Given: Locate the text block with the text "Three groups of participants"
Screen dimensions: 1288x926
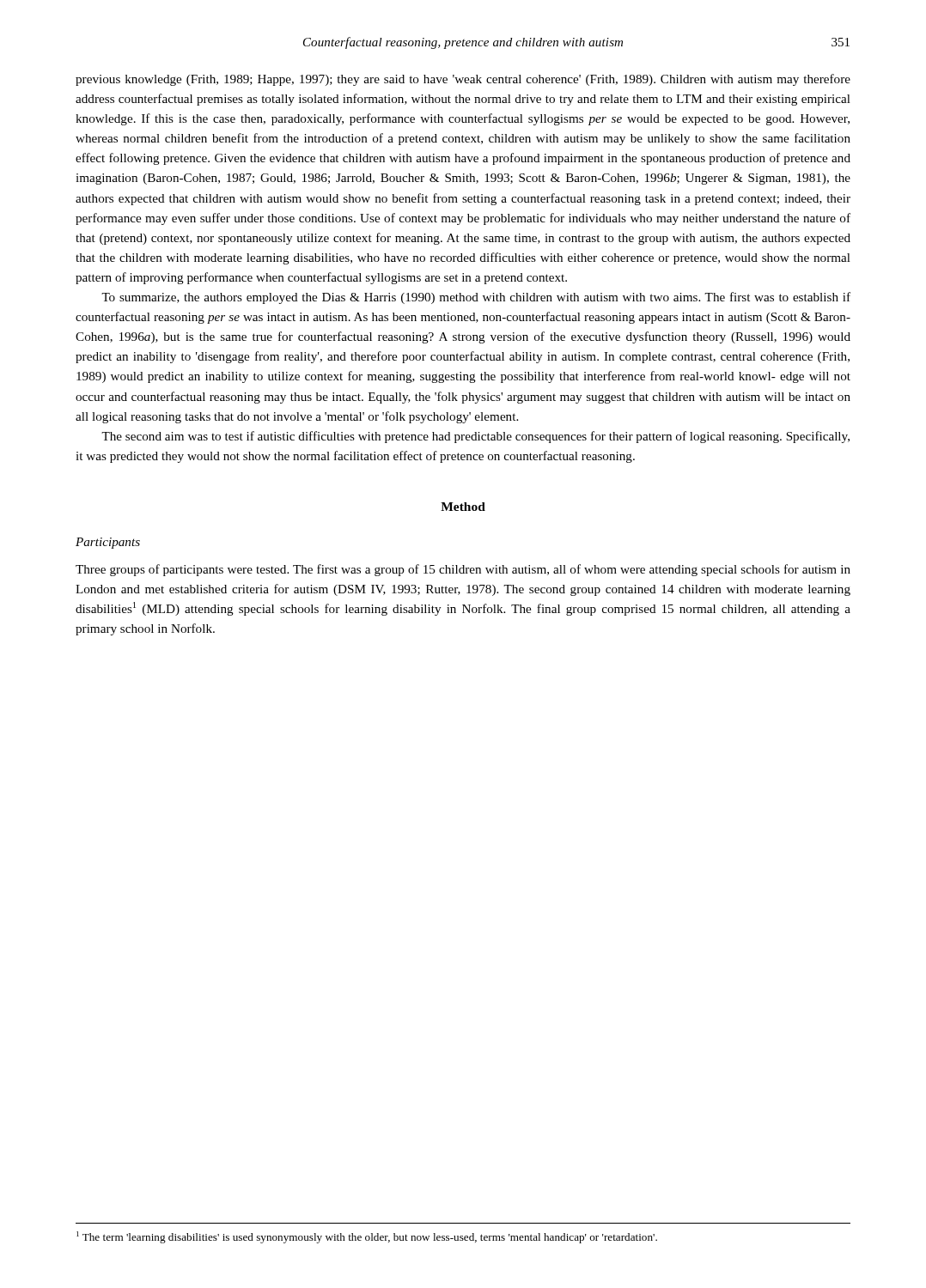Looking at the screenshot, I should [463, 598].
